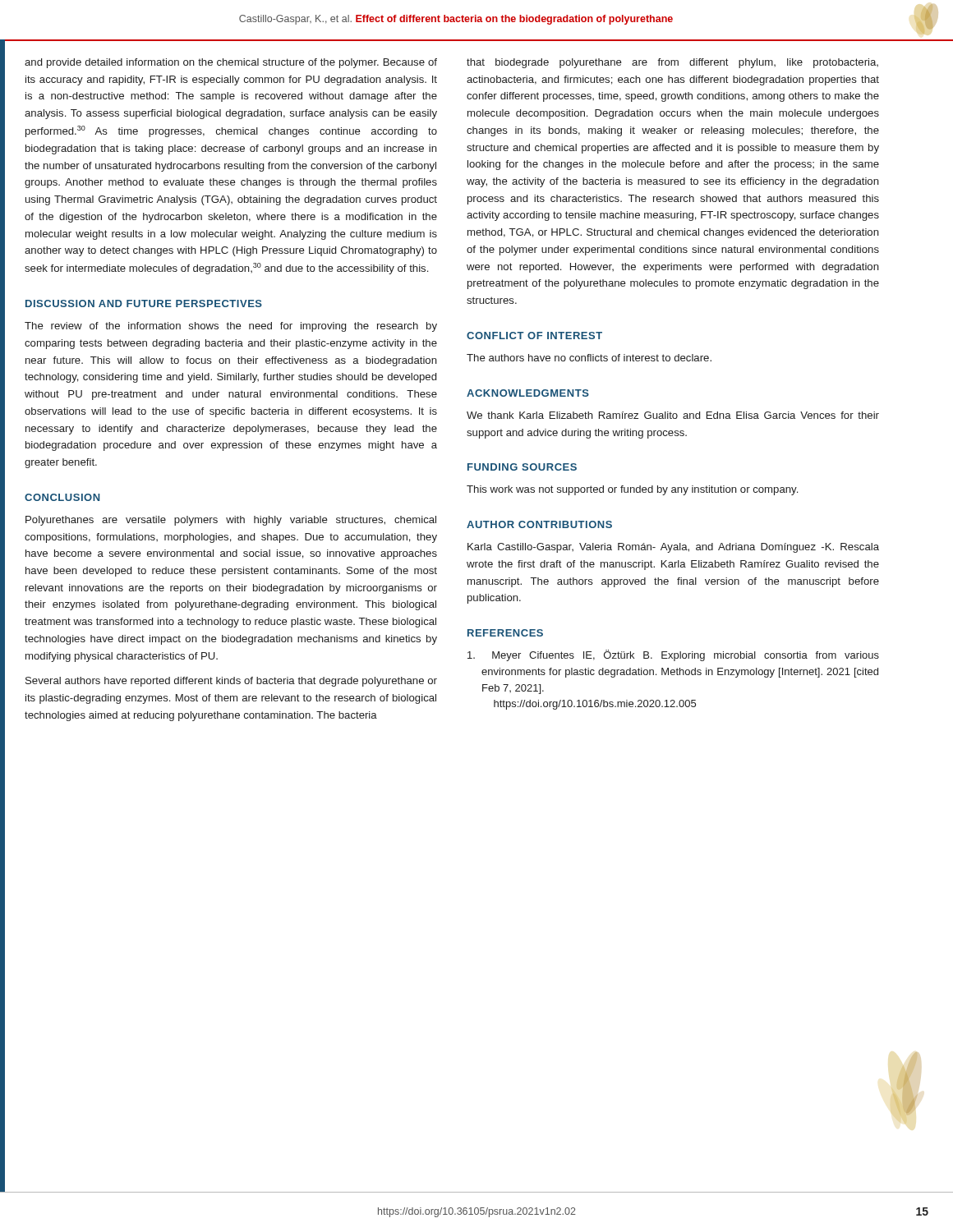Find the section header that says "DISCUSSION AND FUTURE PERSPECTIVES"
The width and height of the screenshot is (953, 1232).
coord(144,304)
